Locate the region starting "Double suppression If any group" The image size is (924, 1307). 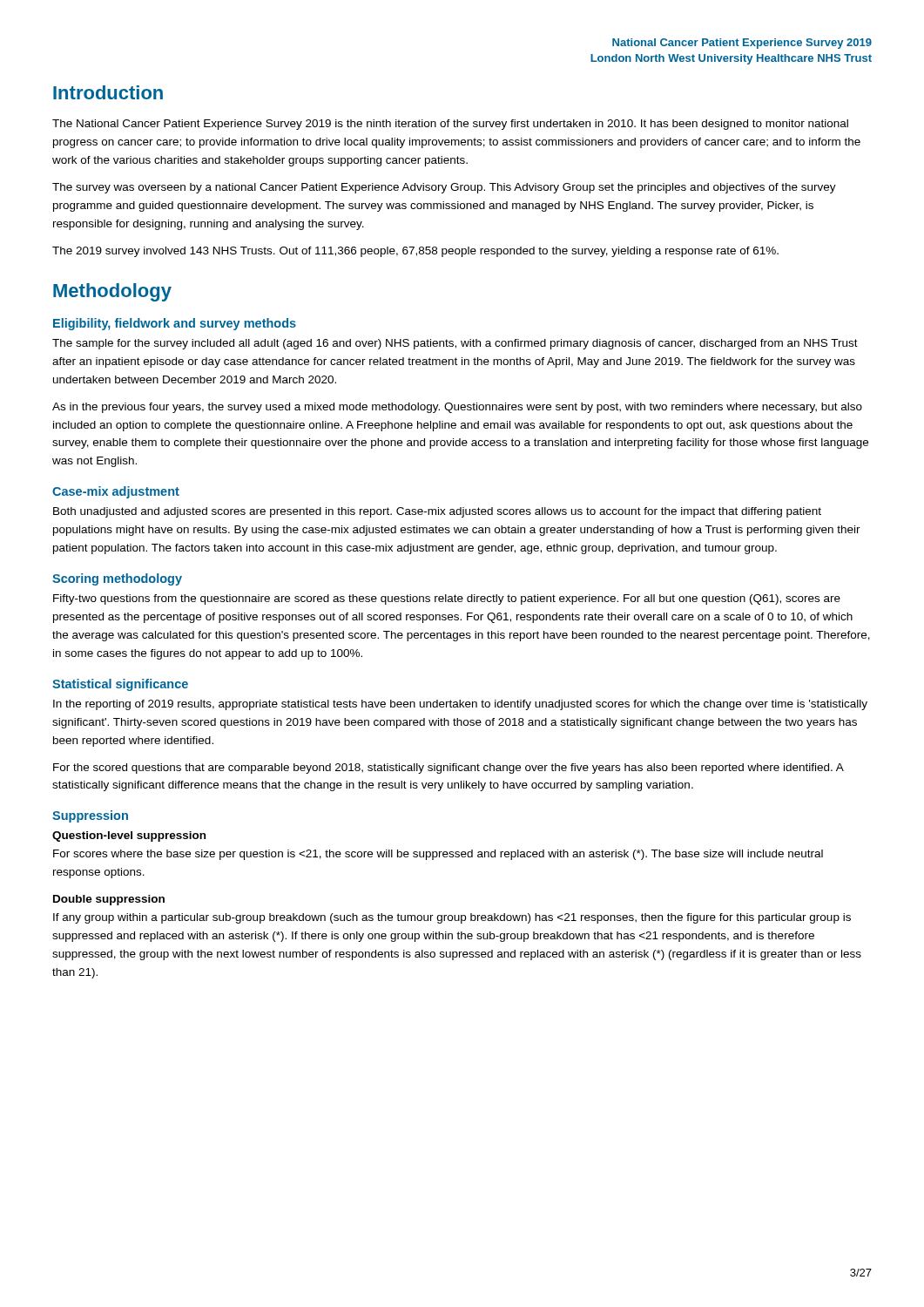pos(457,935)
